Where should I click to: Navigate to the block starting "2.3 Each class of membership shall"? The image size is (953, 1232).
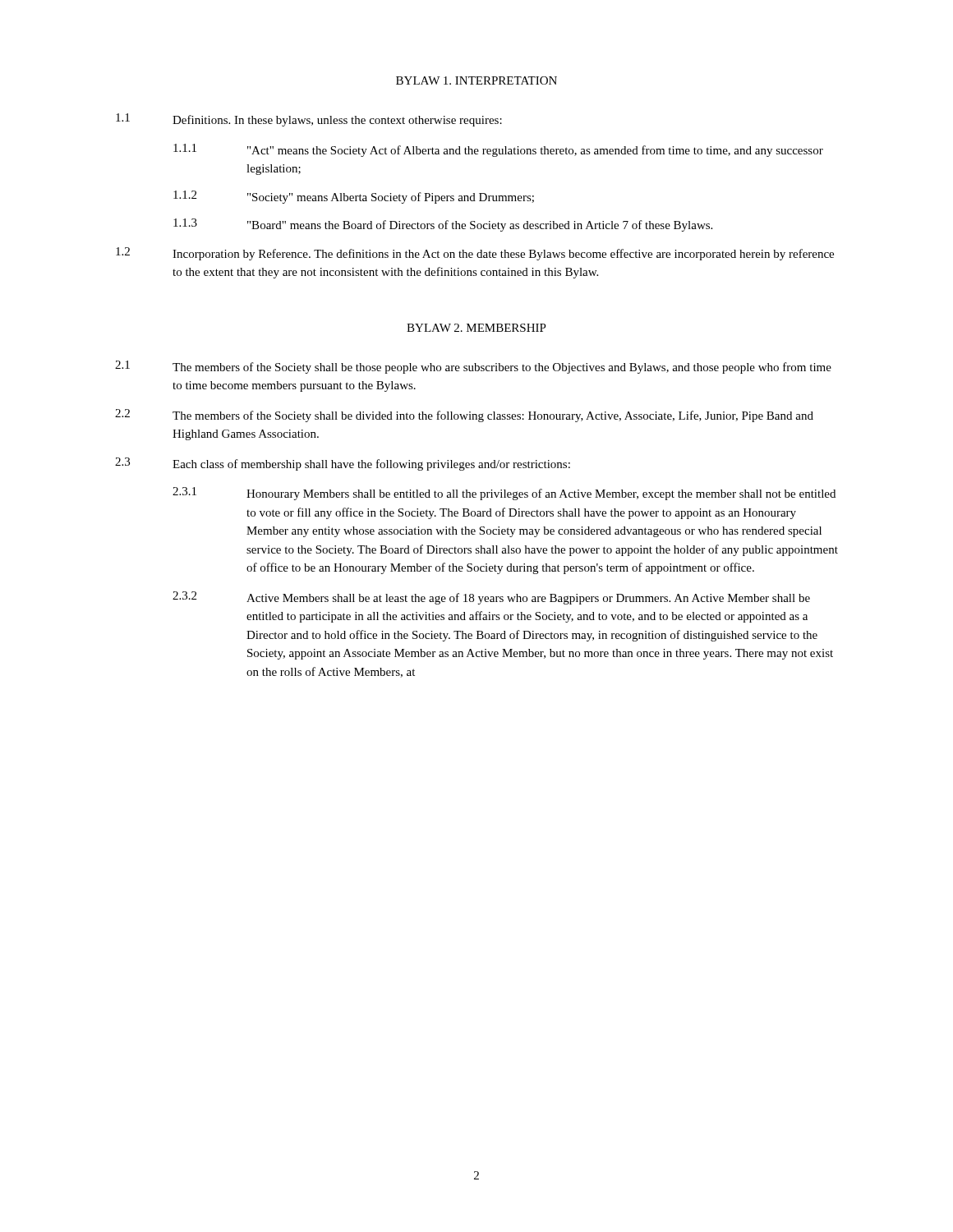(x=476, y=464)
